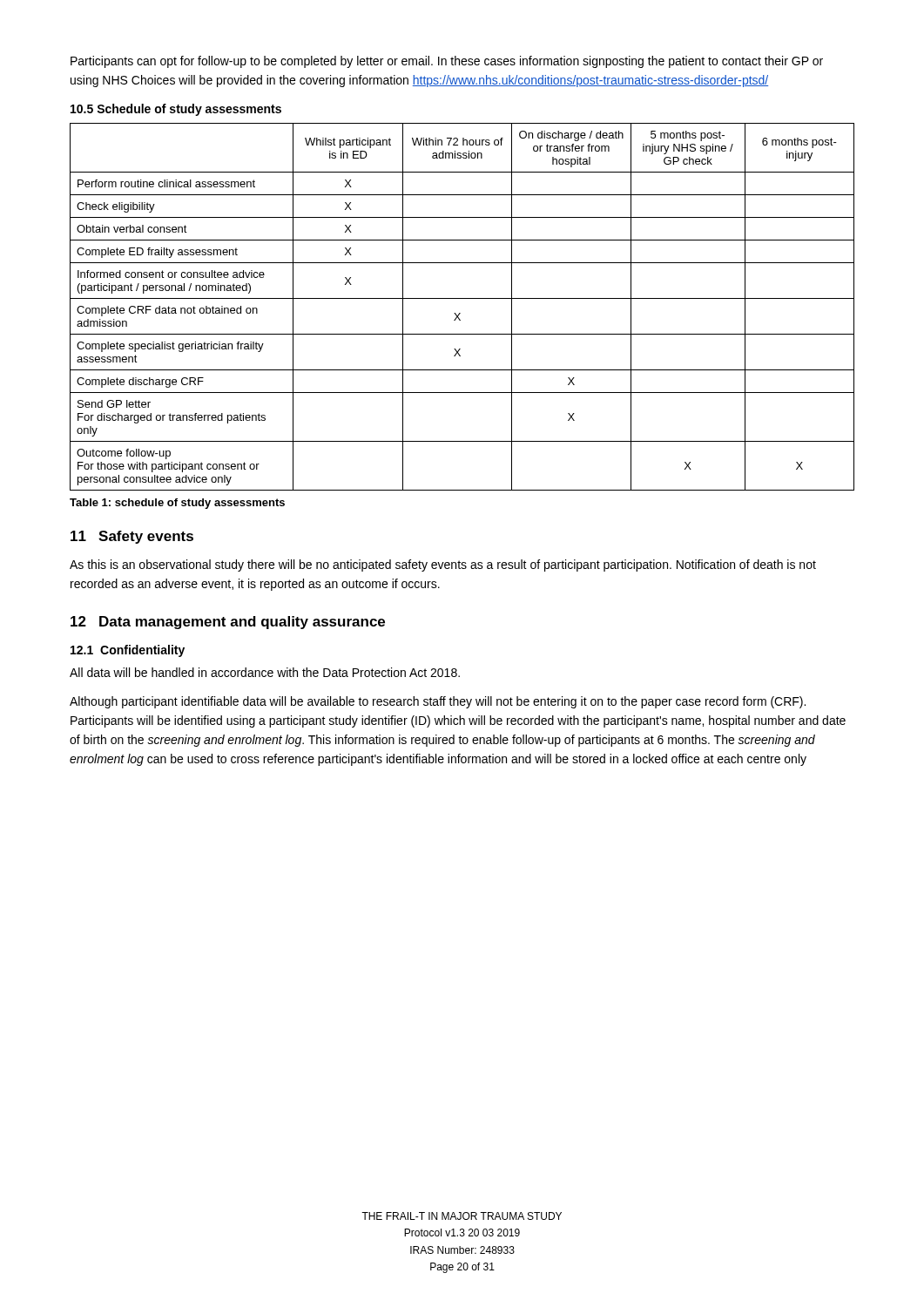The height and width of the screenshot is (1307, 924).
Task: Select a table
Action: pos(462,307)
